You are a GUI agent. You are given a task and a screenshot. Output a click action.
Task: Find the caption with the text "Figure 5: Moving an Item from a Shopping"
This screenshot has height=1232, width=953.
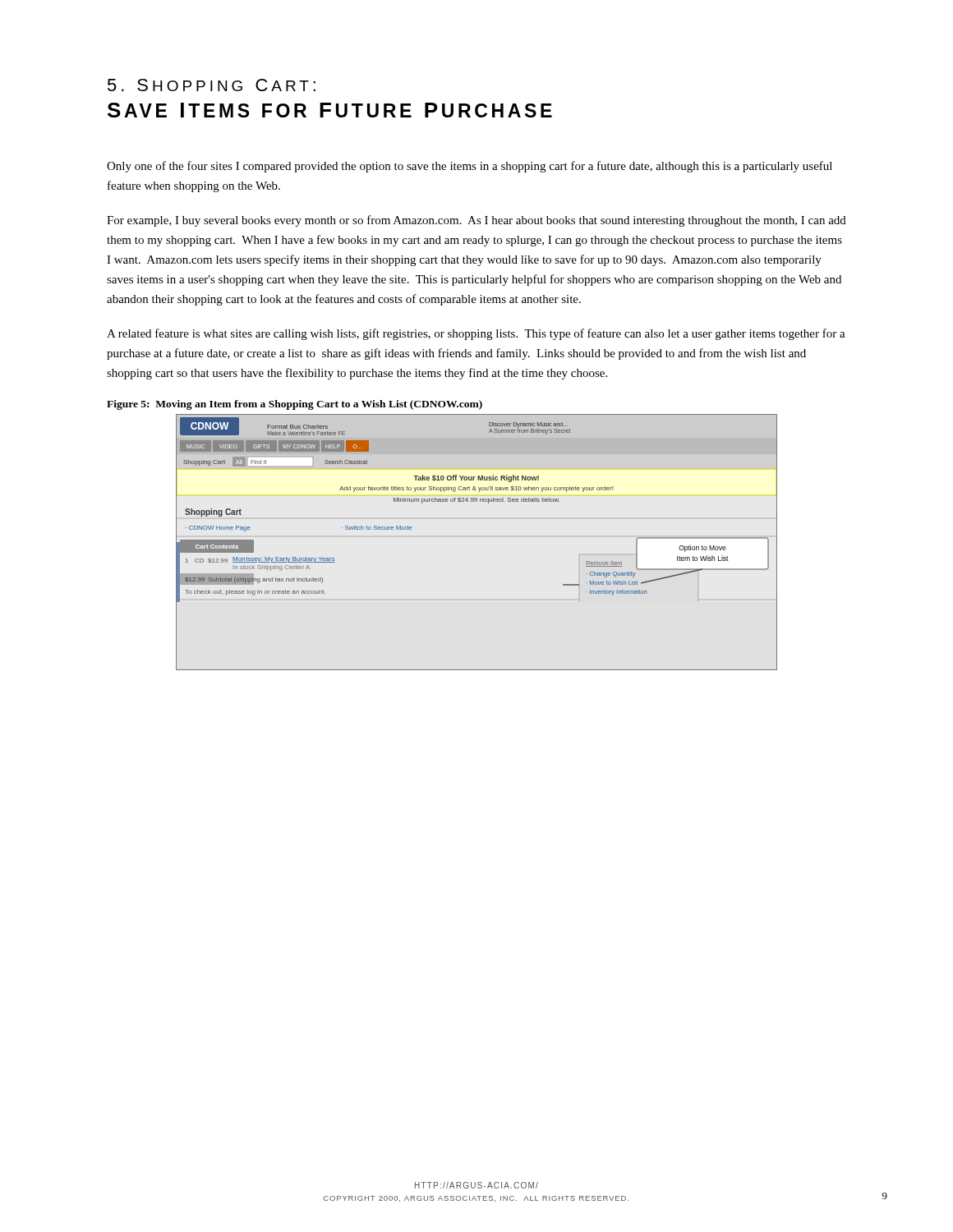point(295,404)
